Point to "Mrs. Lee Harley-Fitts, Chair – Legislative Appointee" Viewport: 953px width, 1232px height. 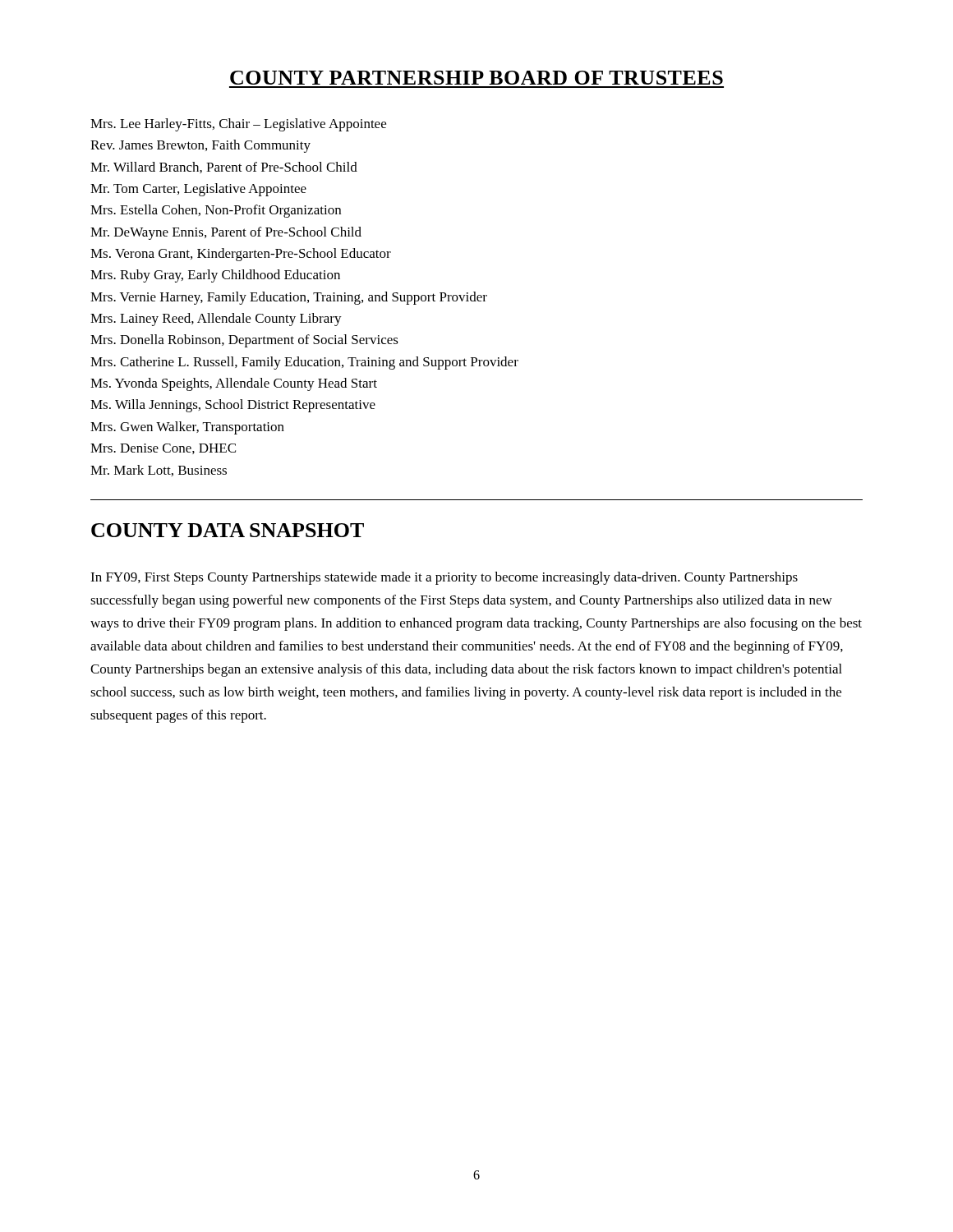pyautogui.click(x=239, y=124)
